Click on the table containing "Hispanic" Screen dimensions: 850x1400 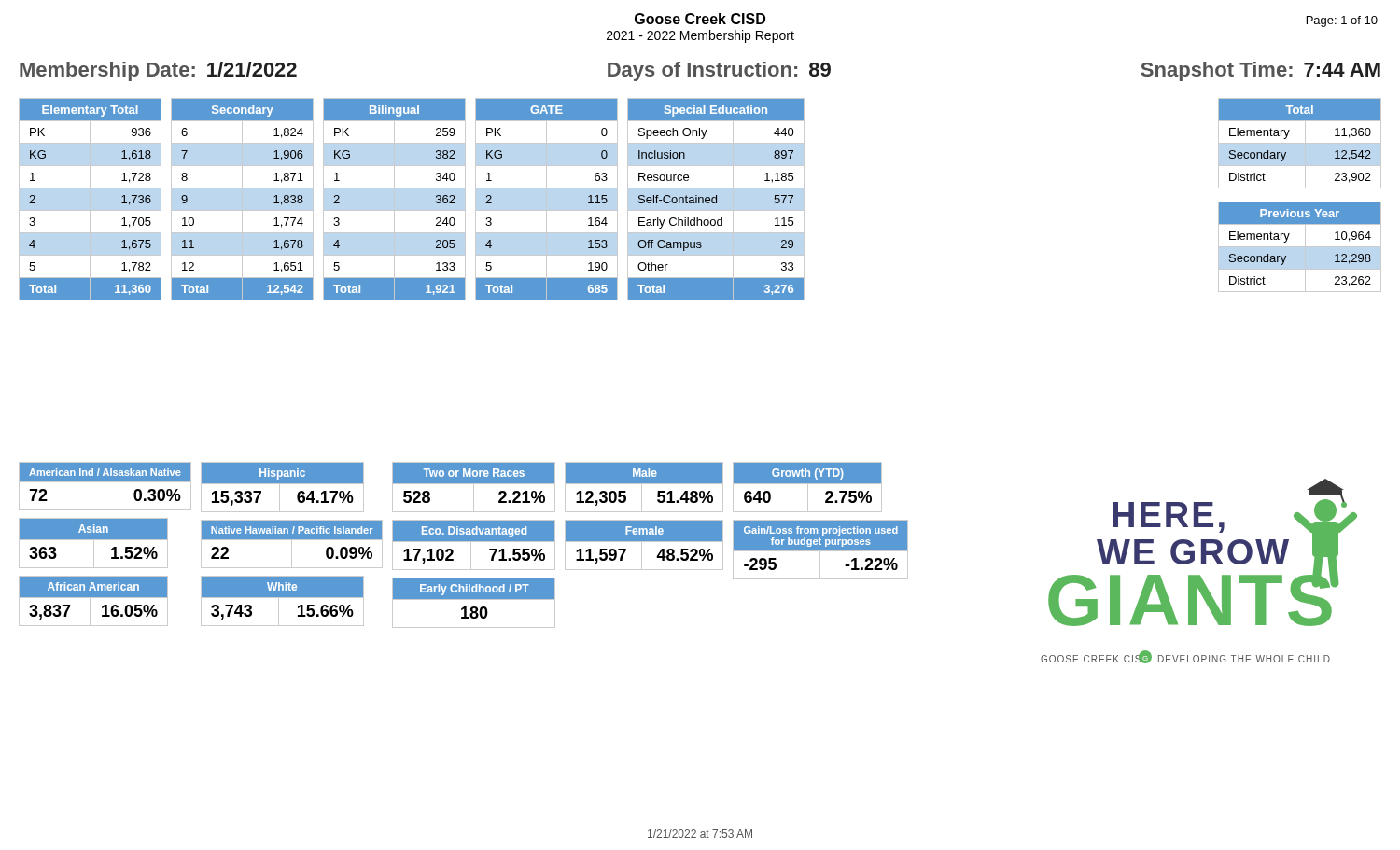pos(292,487)
